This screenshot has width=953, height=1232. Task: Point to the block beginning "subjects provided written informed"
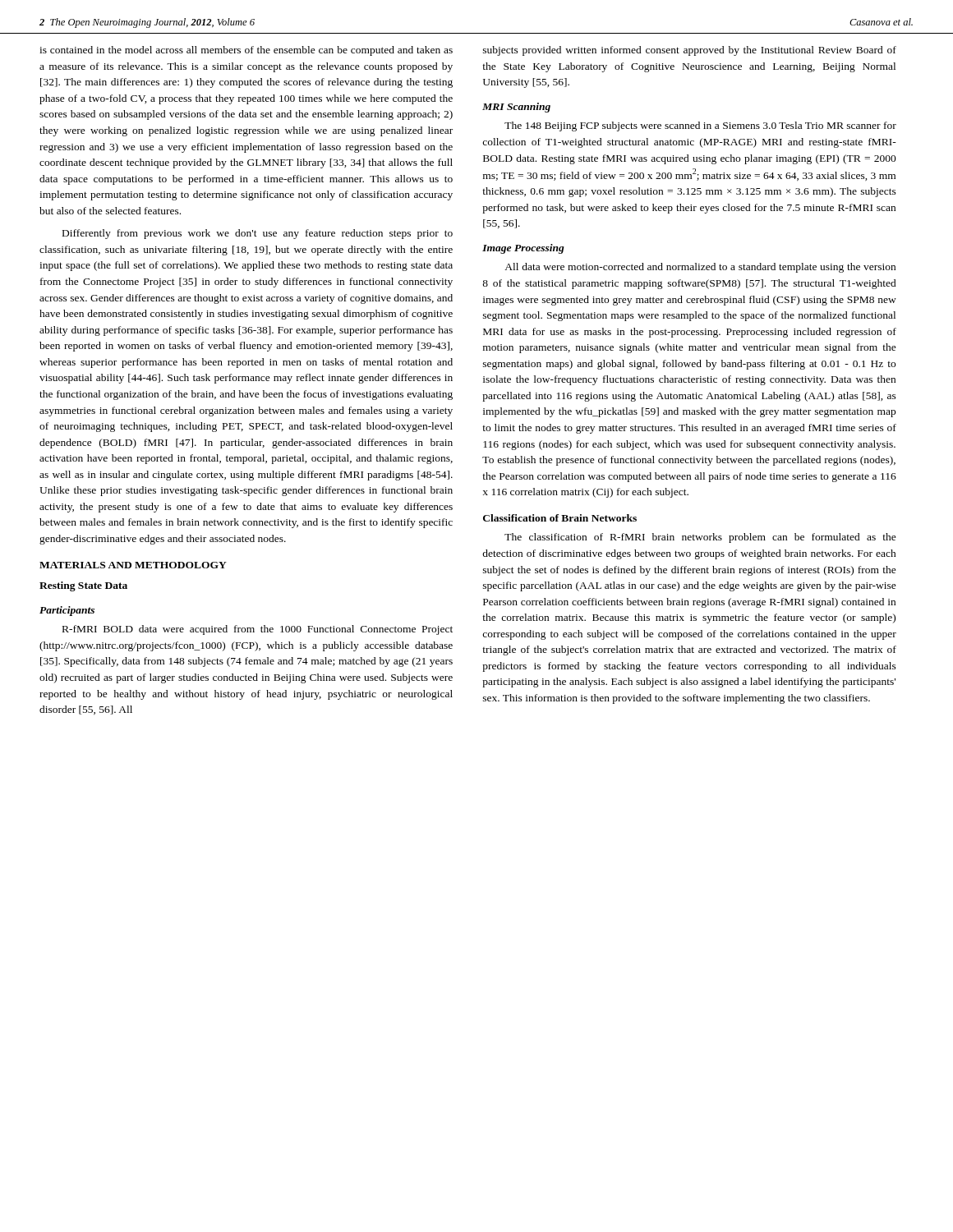(x=689, y=66)
